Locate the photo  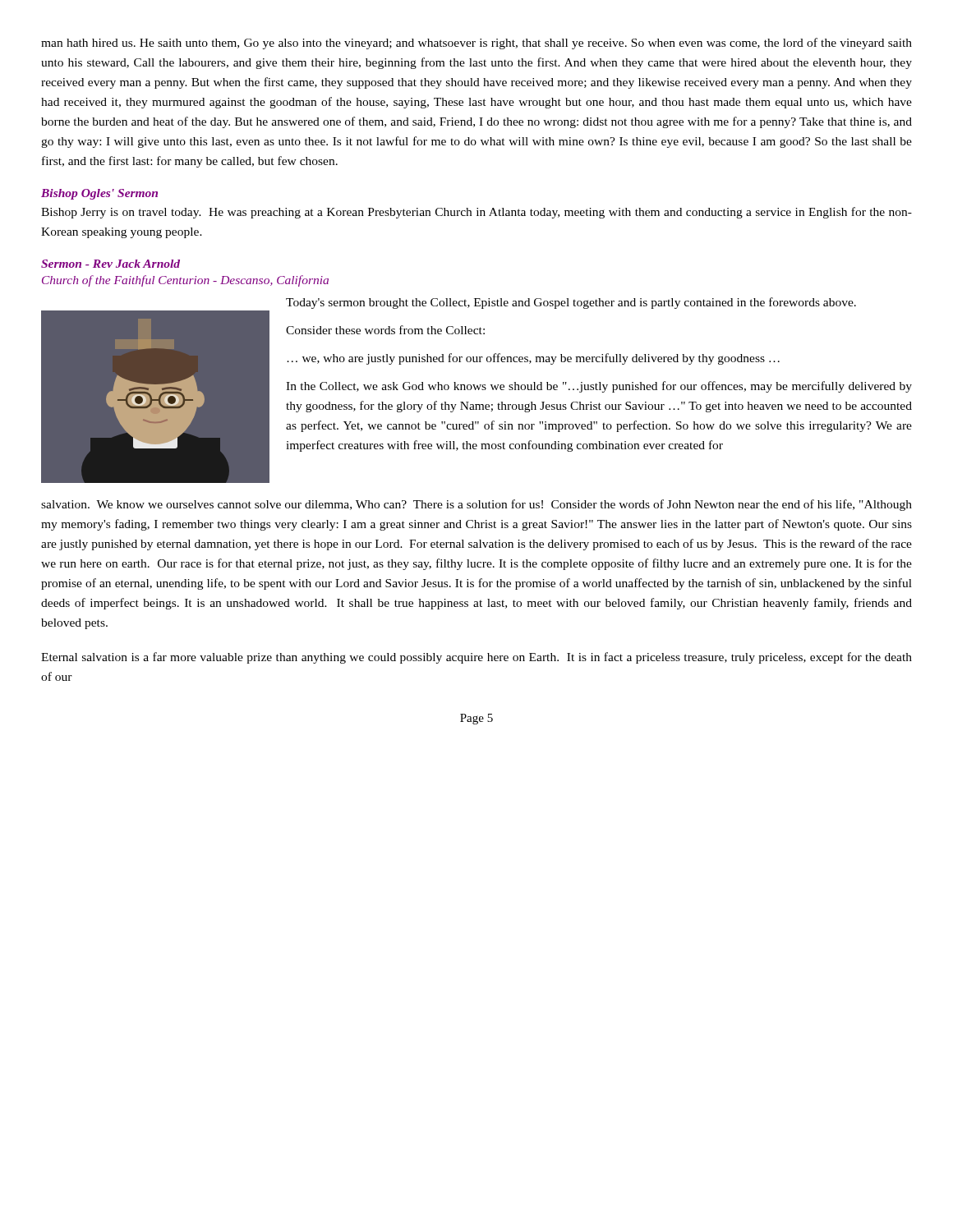point(157,398)
